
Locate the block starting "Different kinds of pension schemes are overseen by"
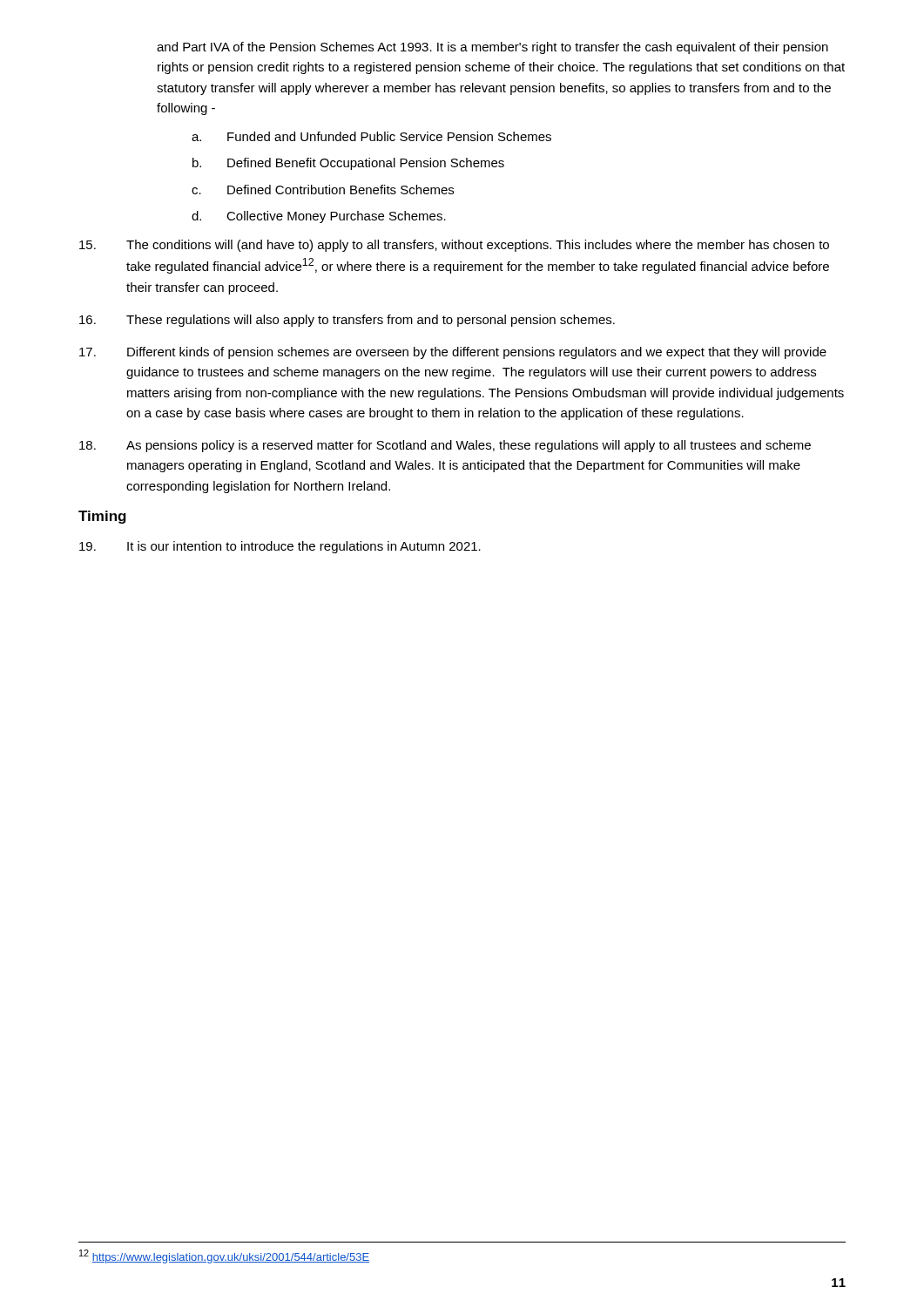462,382
